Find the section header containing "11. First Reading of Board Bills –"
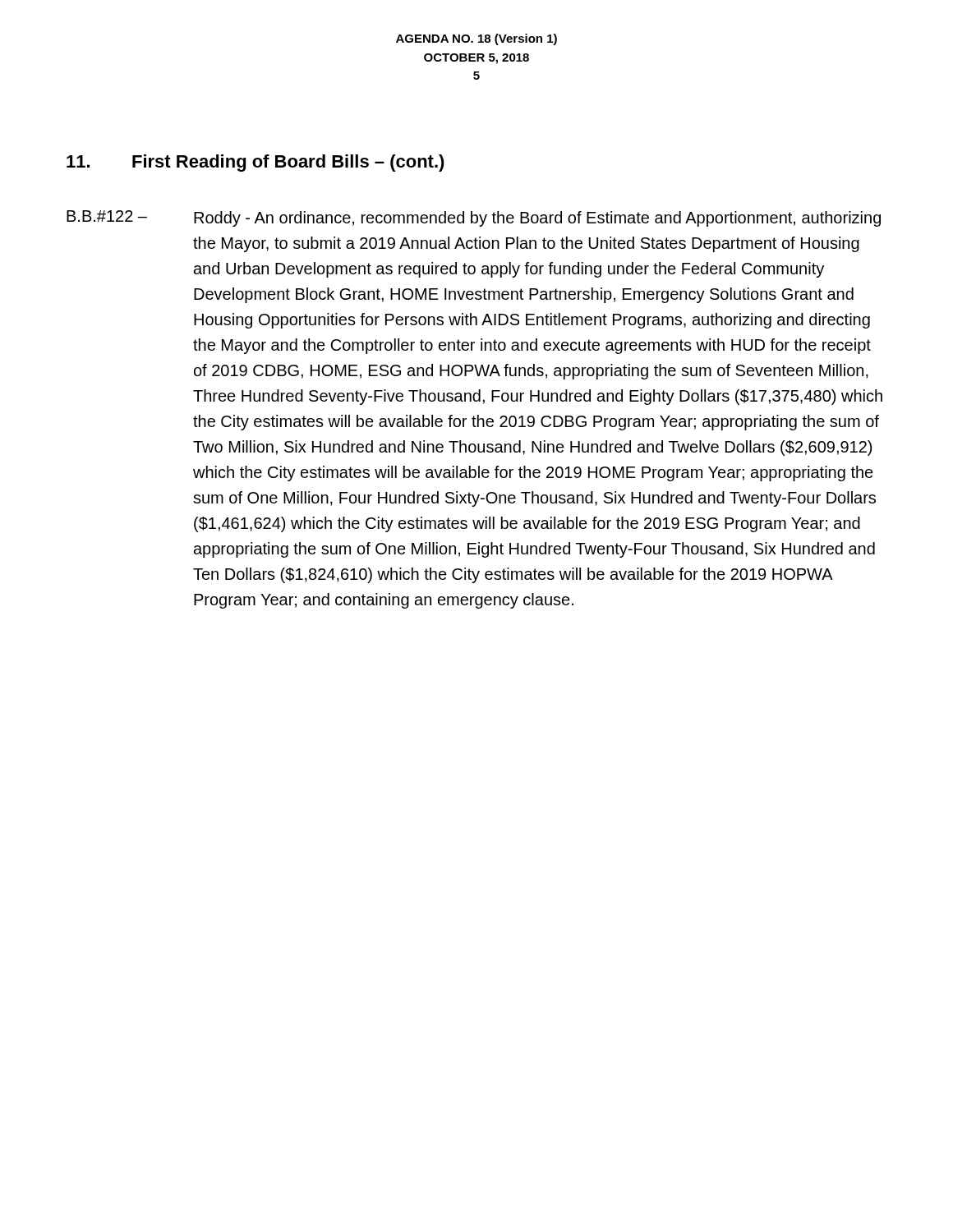The image size is (953, 1232). click(x=255, y=161)
